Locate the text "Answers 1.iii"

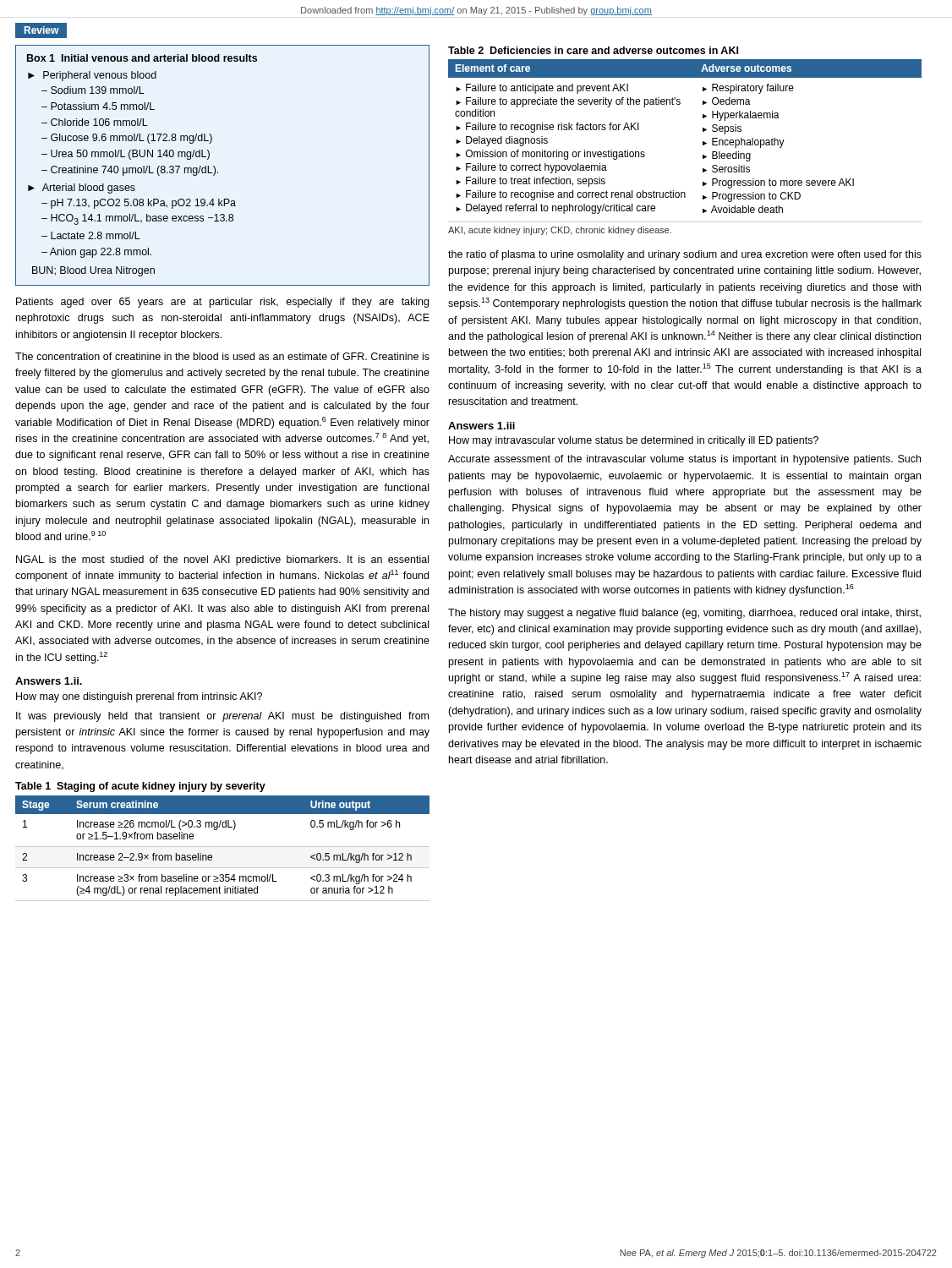(x=482, y=425)
